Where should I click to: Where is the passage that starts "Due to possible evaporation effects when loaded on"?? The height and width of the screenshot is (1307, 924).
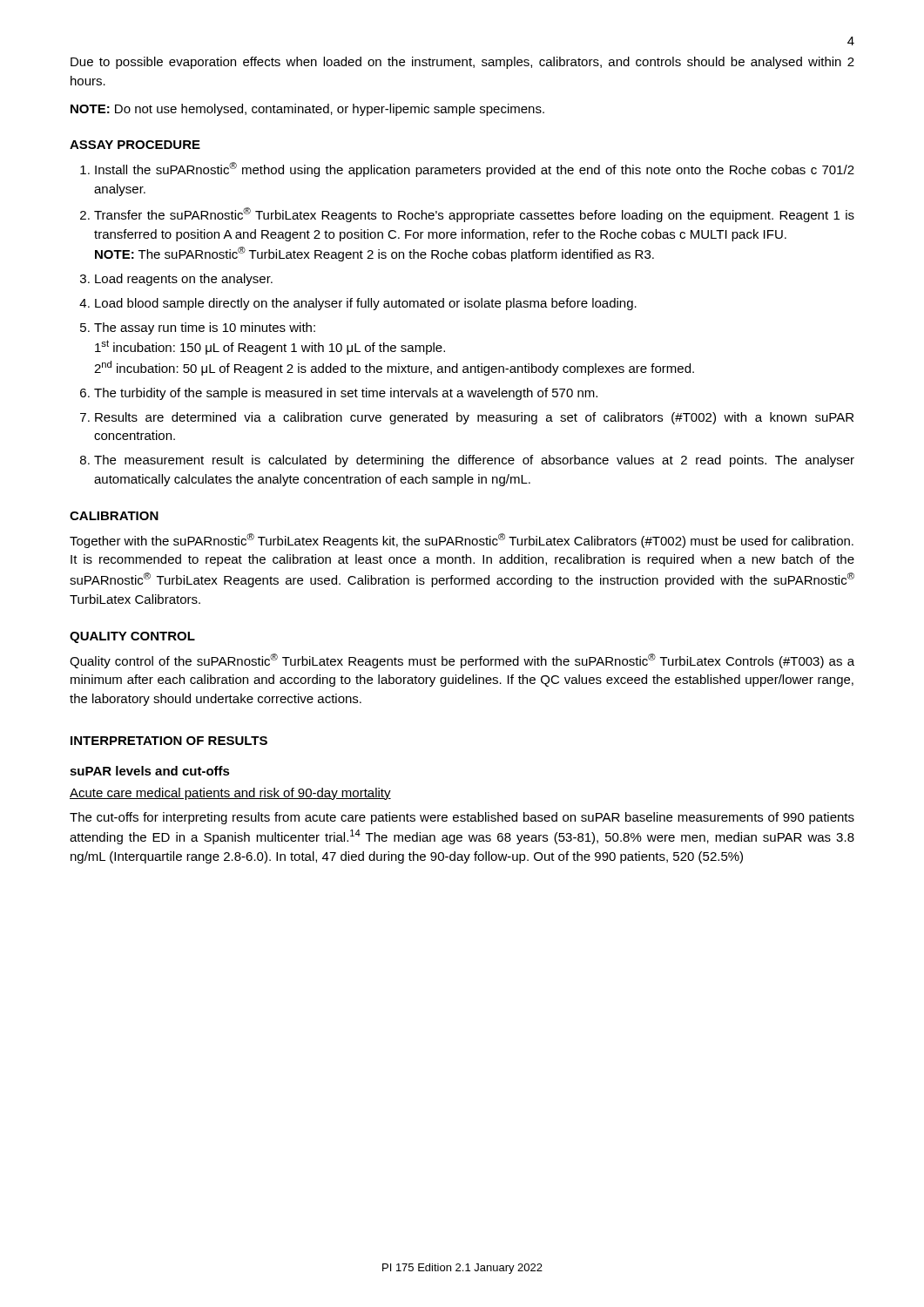[x=462, y=71]
